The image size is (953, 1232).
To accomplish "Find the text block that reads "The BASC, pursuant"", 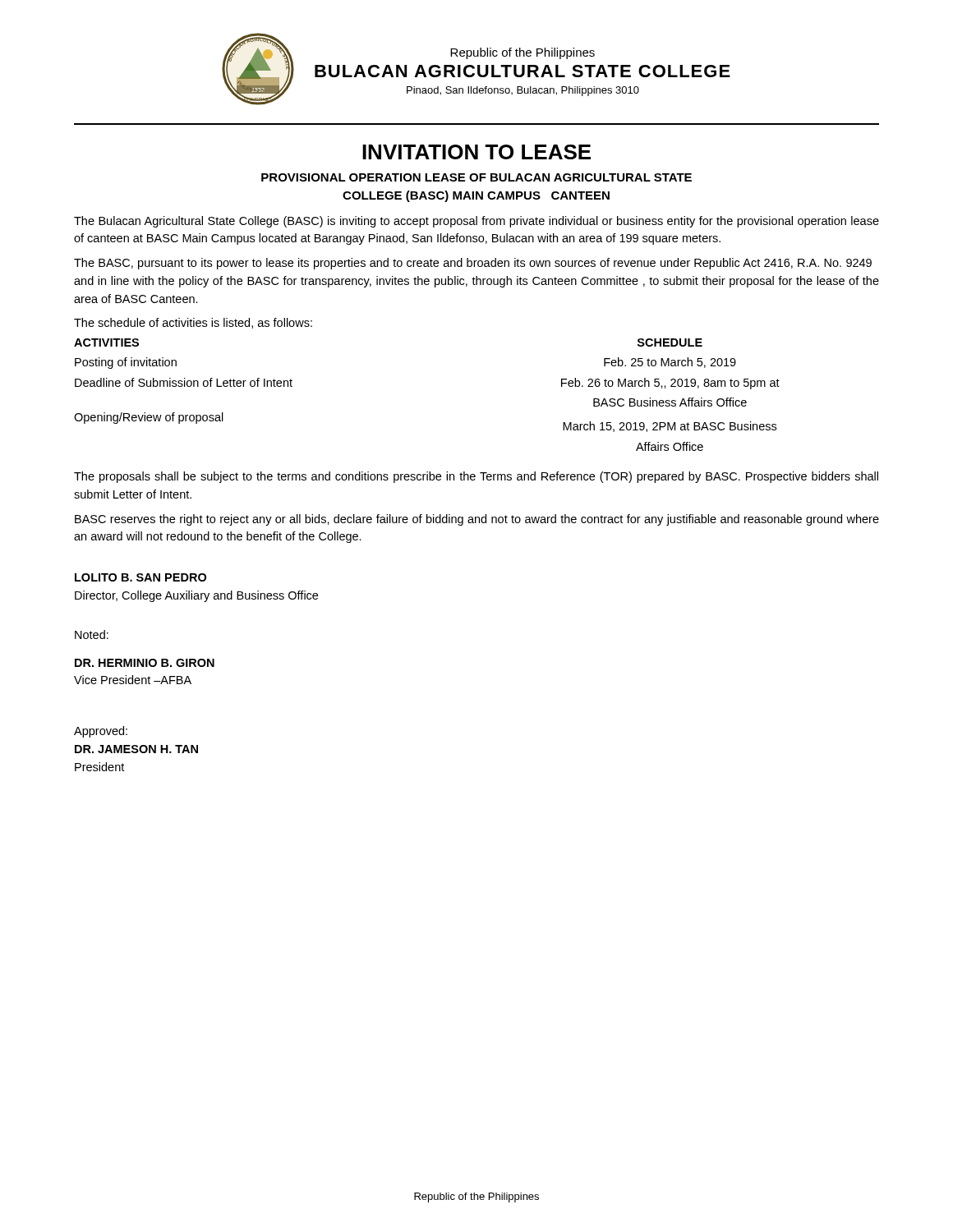I will coord(476,281).
